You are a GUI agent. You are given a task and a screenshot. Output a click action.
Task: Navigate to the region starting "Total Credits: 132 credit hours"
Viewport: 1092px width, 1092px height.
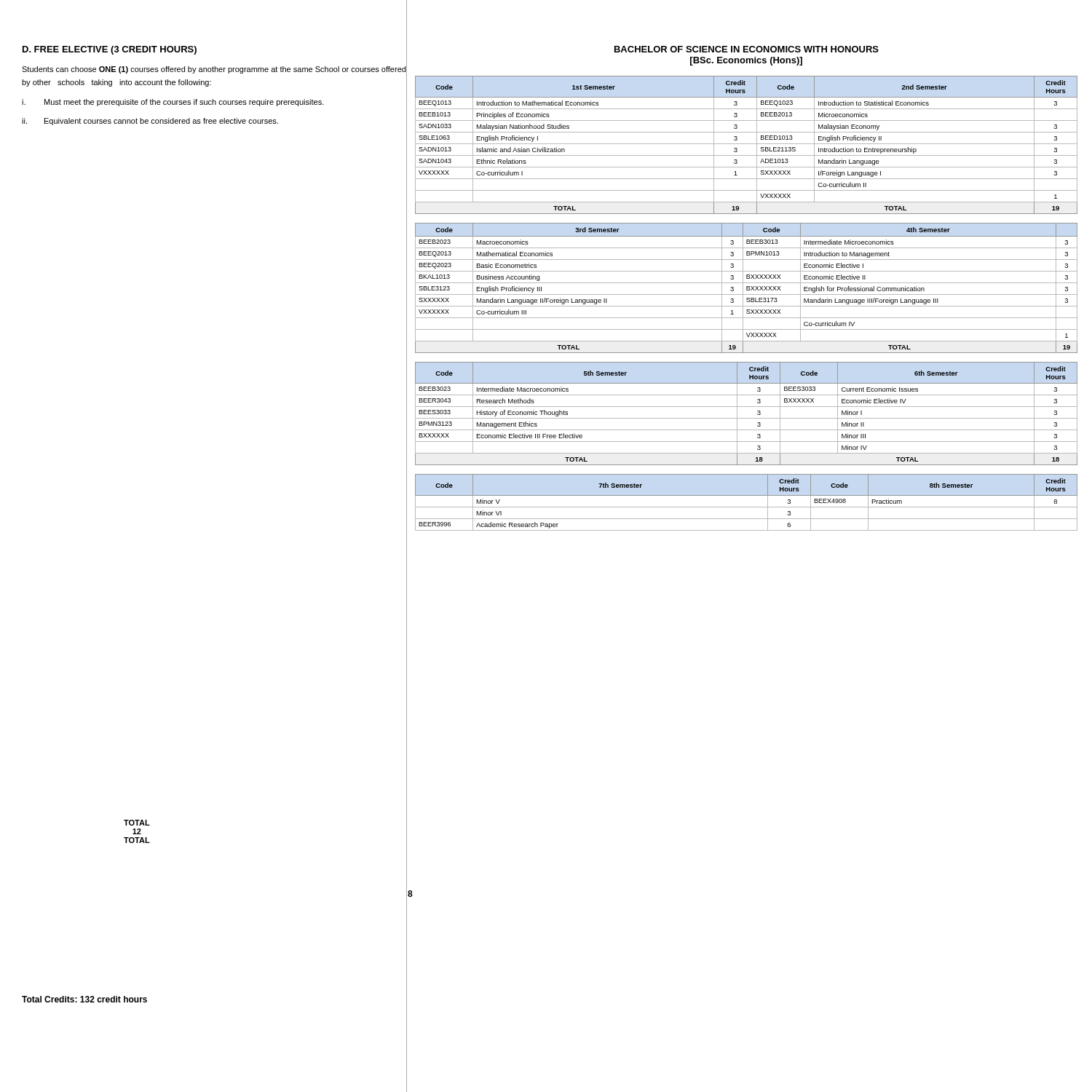(85, 1000)
